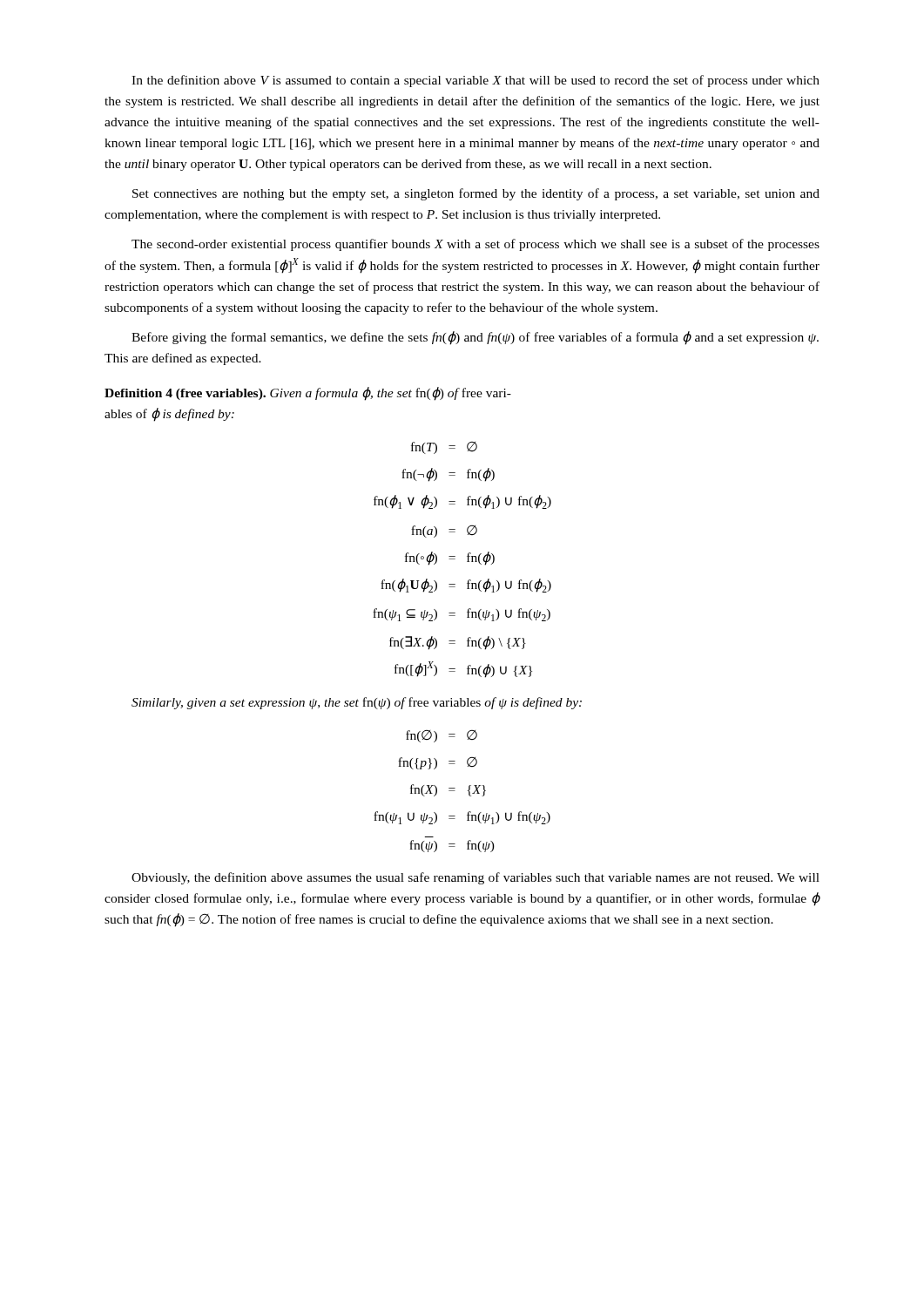Click on the text starting "The second-order existential process quantifier bounds X"

462,276
